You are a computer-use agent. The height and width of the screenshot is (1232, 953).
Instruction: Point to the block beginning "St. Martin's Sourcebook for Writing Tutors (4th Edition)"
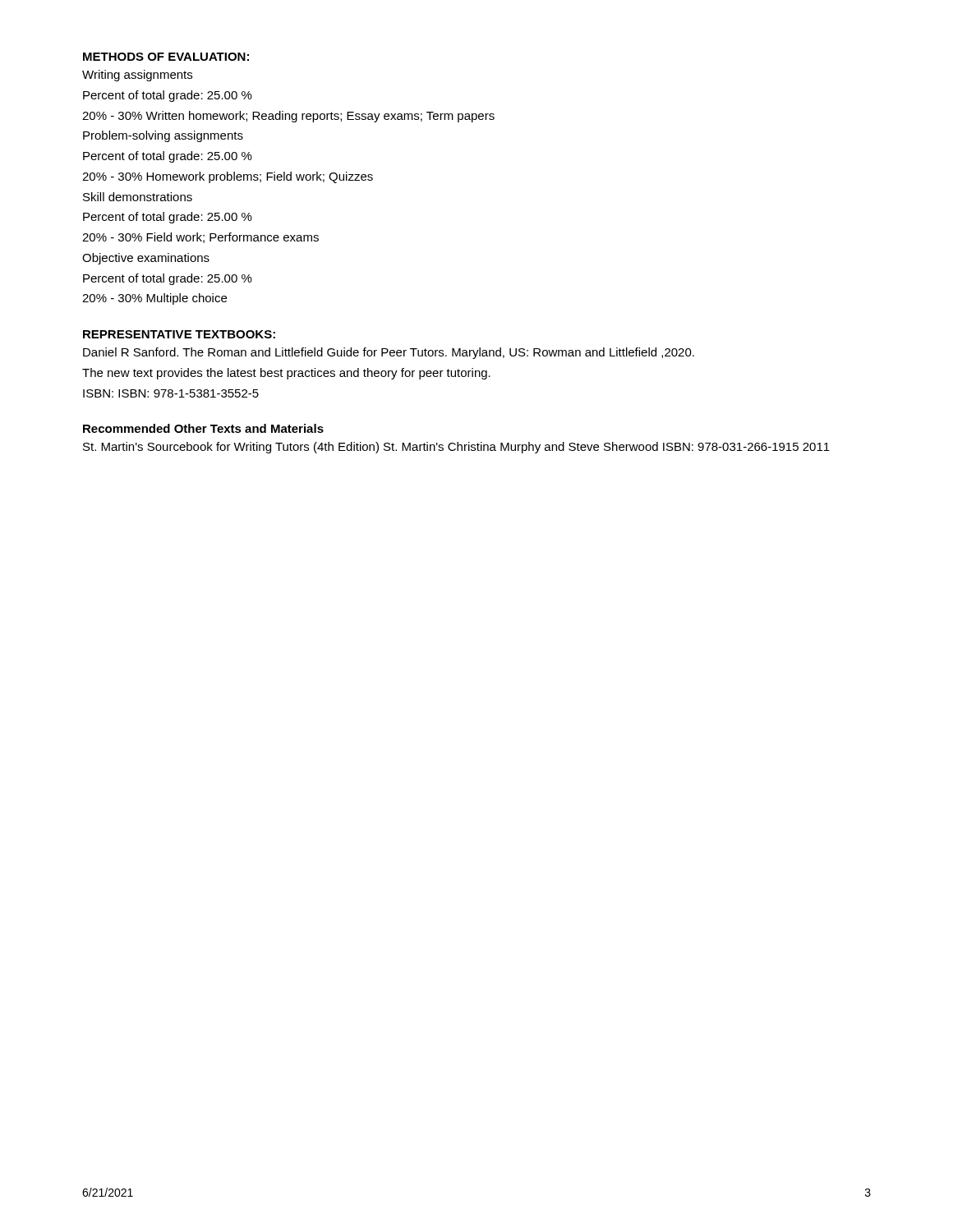pos(476,447)
